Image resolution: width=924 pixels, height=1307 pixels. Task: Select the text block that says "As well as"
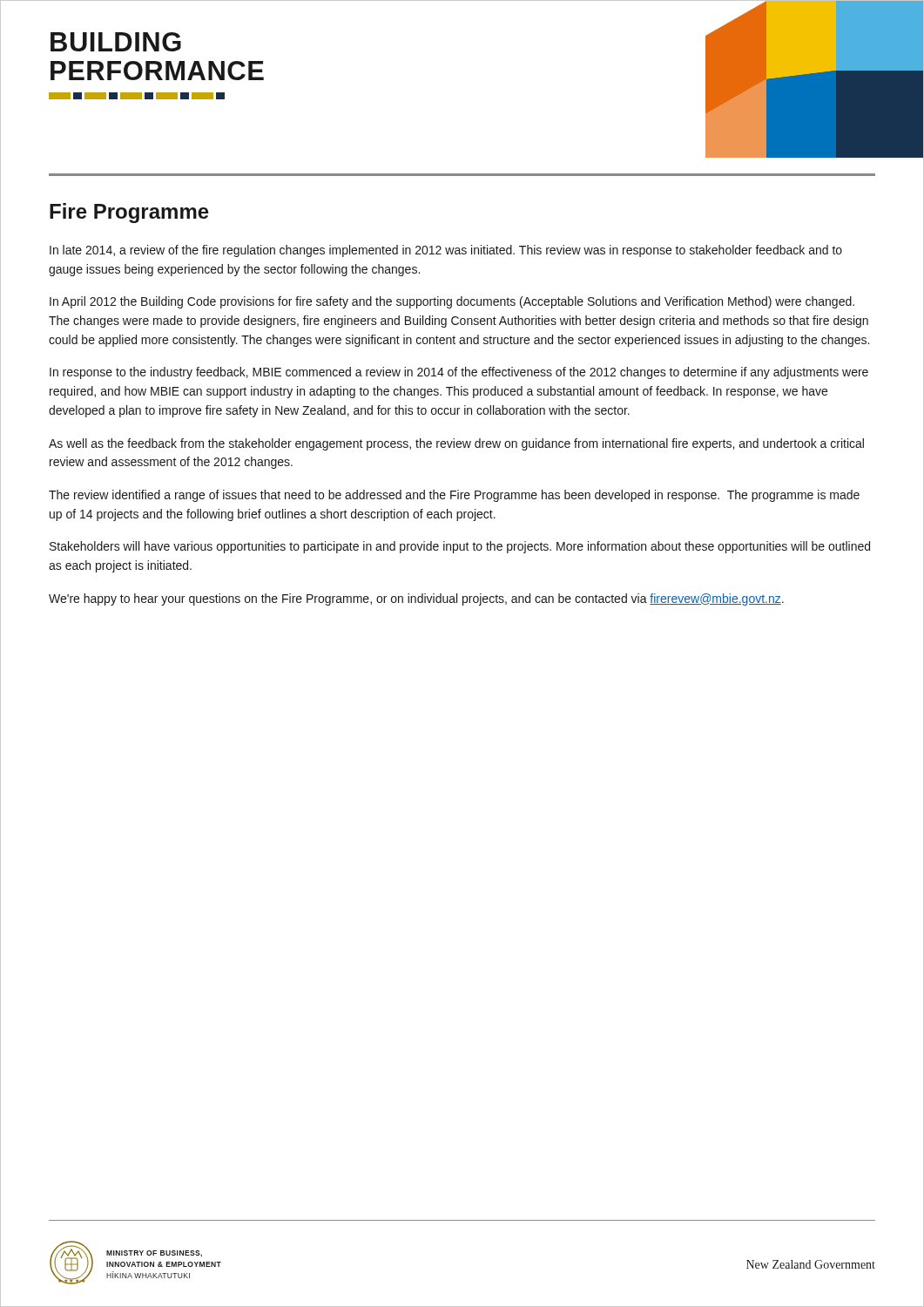point(457,453)
